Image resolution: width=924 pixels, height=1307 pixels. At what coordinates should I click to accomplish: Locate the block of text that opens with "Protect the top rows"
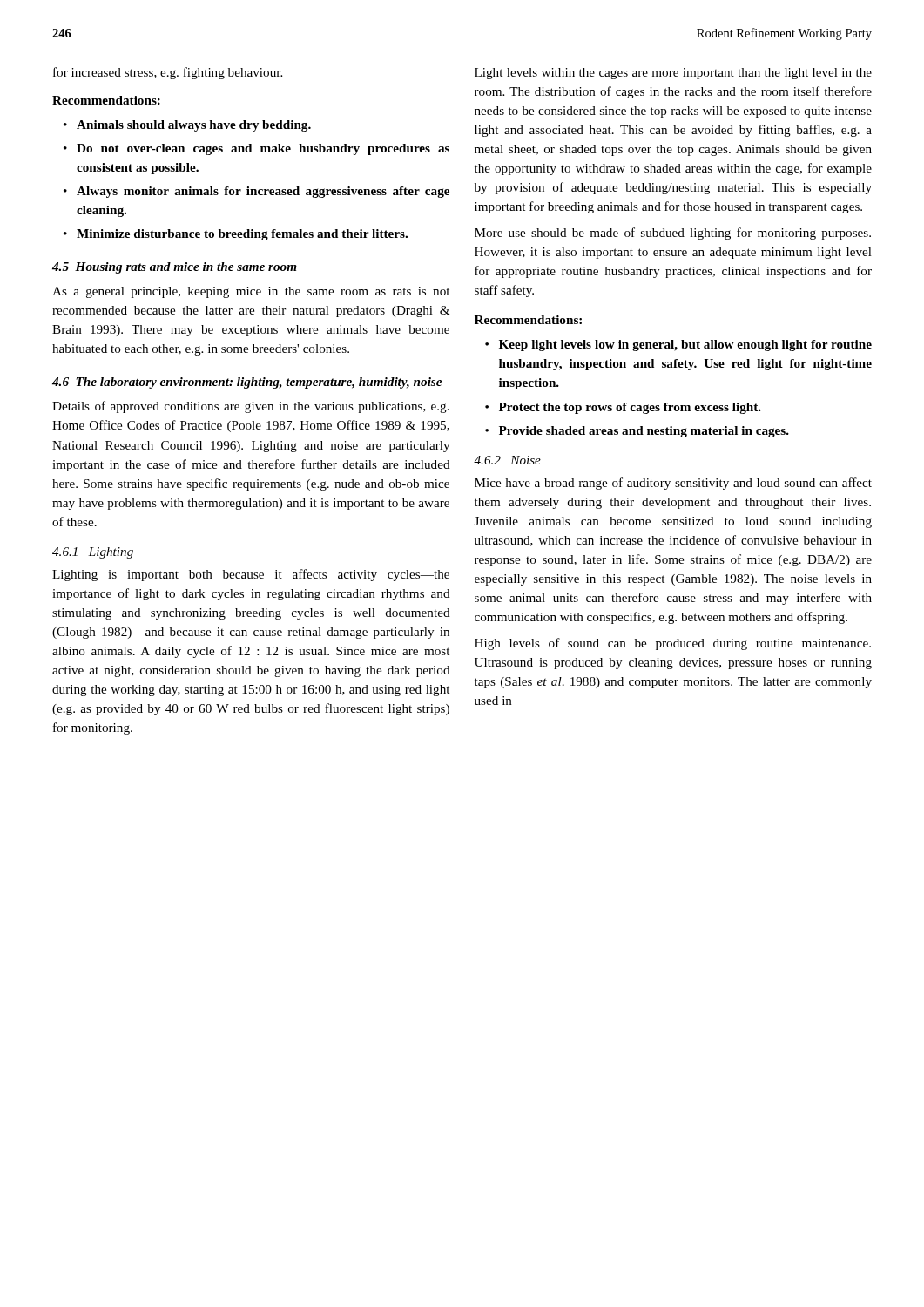(x=630, y=406)
